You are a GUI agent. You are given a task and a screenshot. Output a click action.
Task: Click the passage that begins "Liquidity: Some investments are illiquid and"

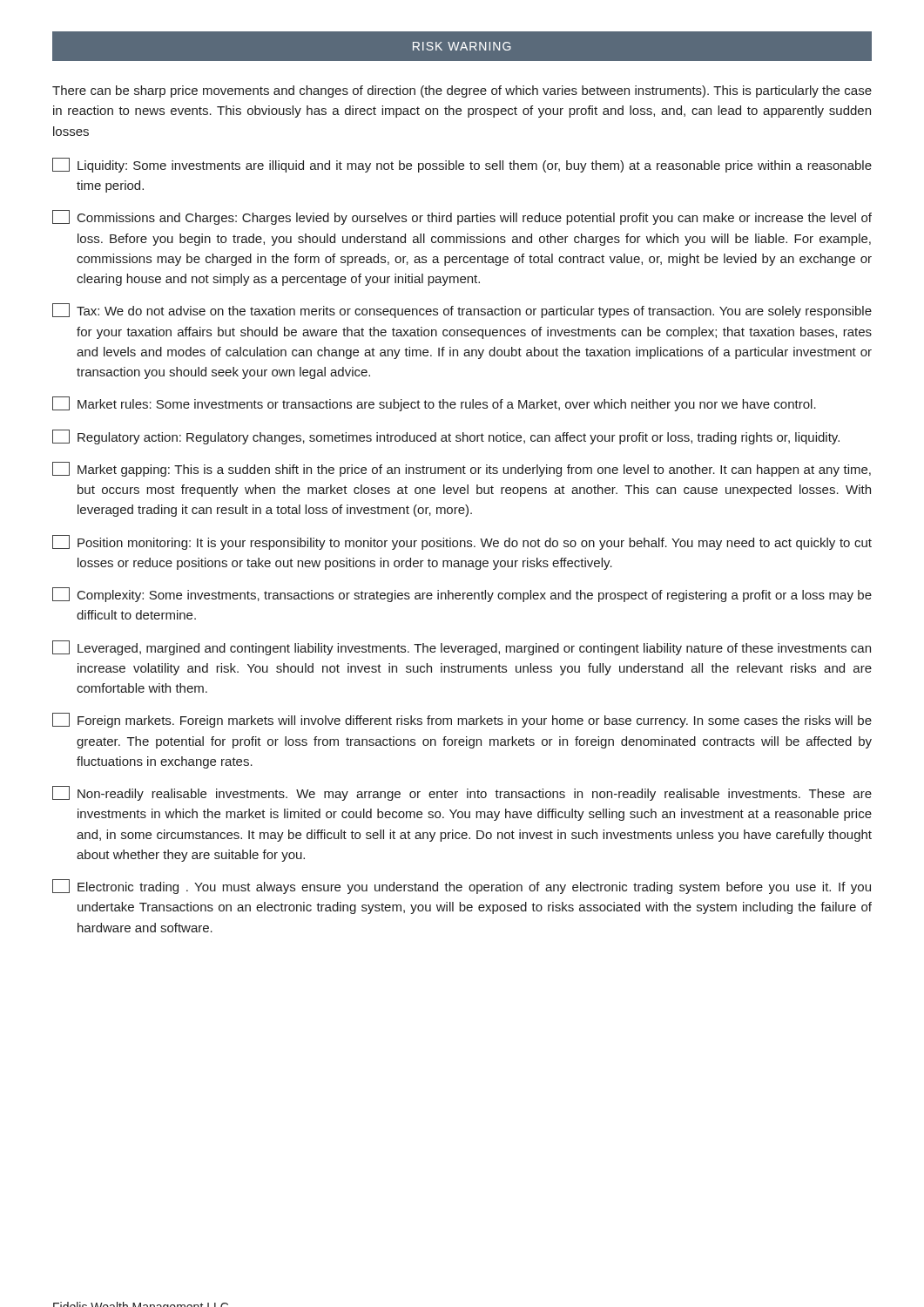pos(462,175)
